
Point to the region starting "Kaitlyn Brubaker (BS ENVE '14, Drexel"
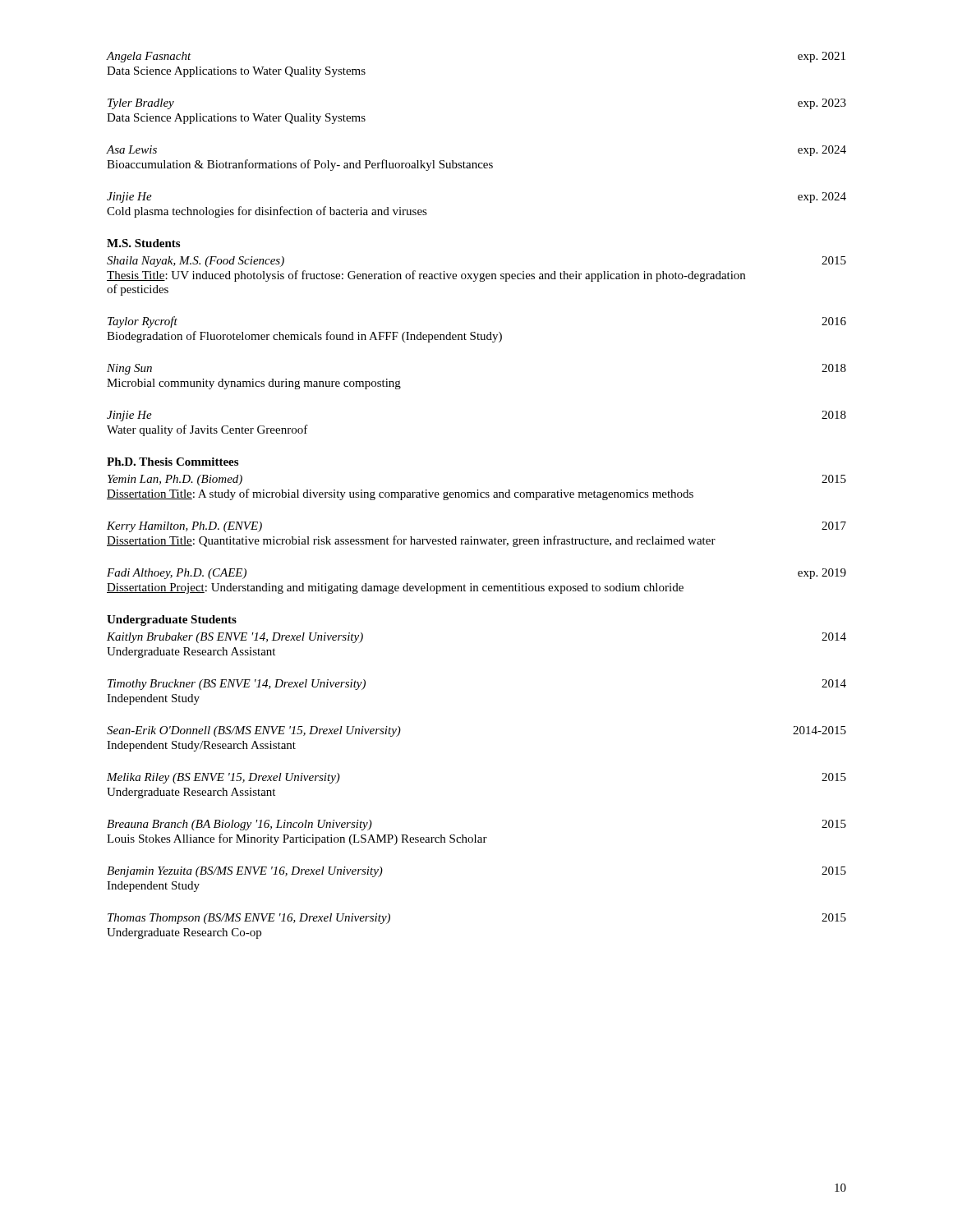click(231, 638)
